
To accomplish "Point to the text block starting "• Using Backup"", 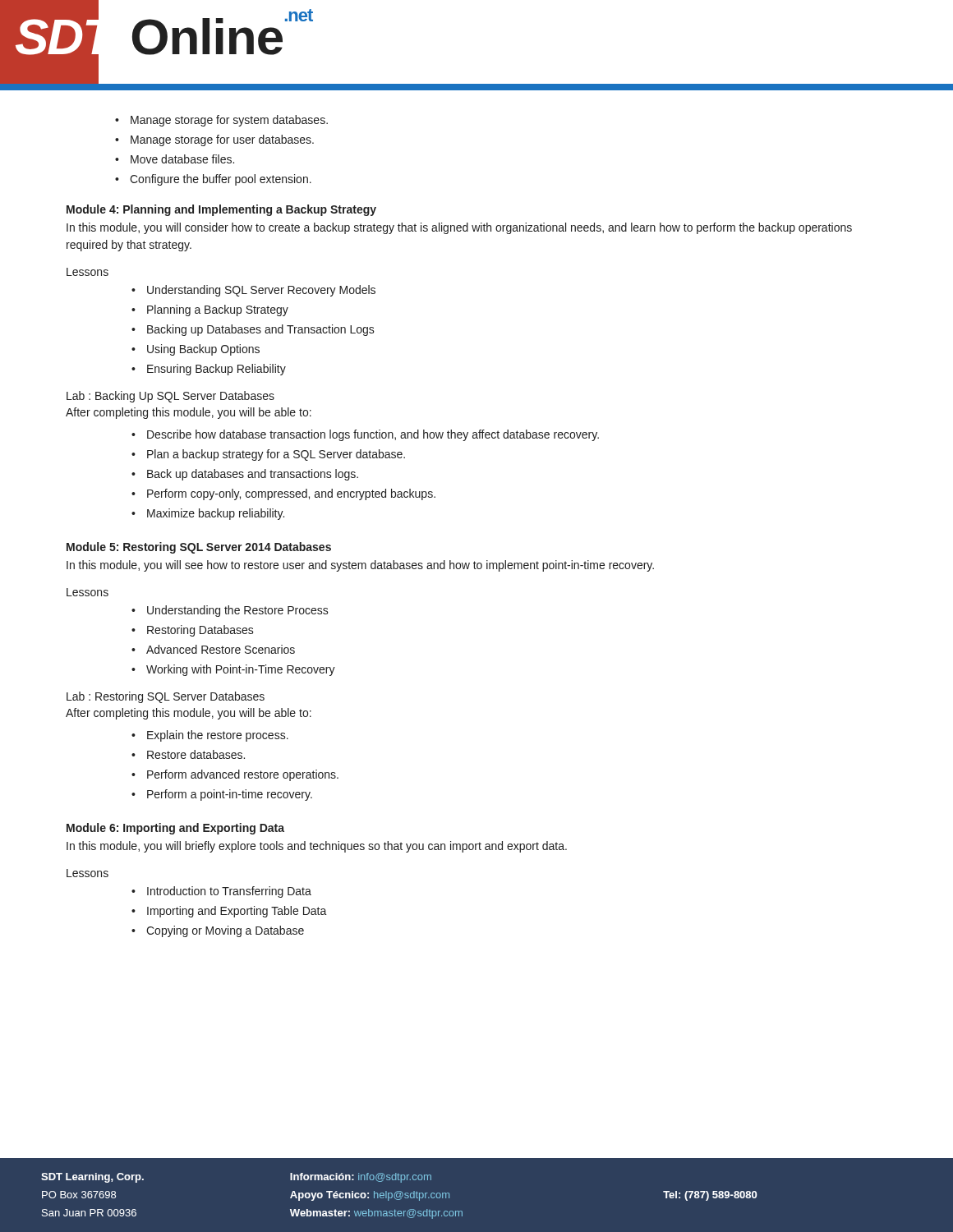I will click(196, 350).
